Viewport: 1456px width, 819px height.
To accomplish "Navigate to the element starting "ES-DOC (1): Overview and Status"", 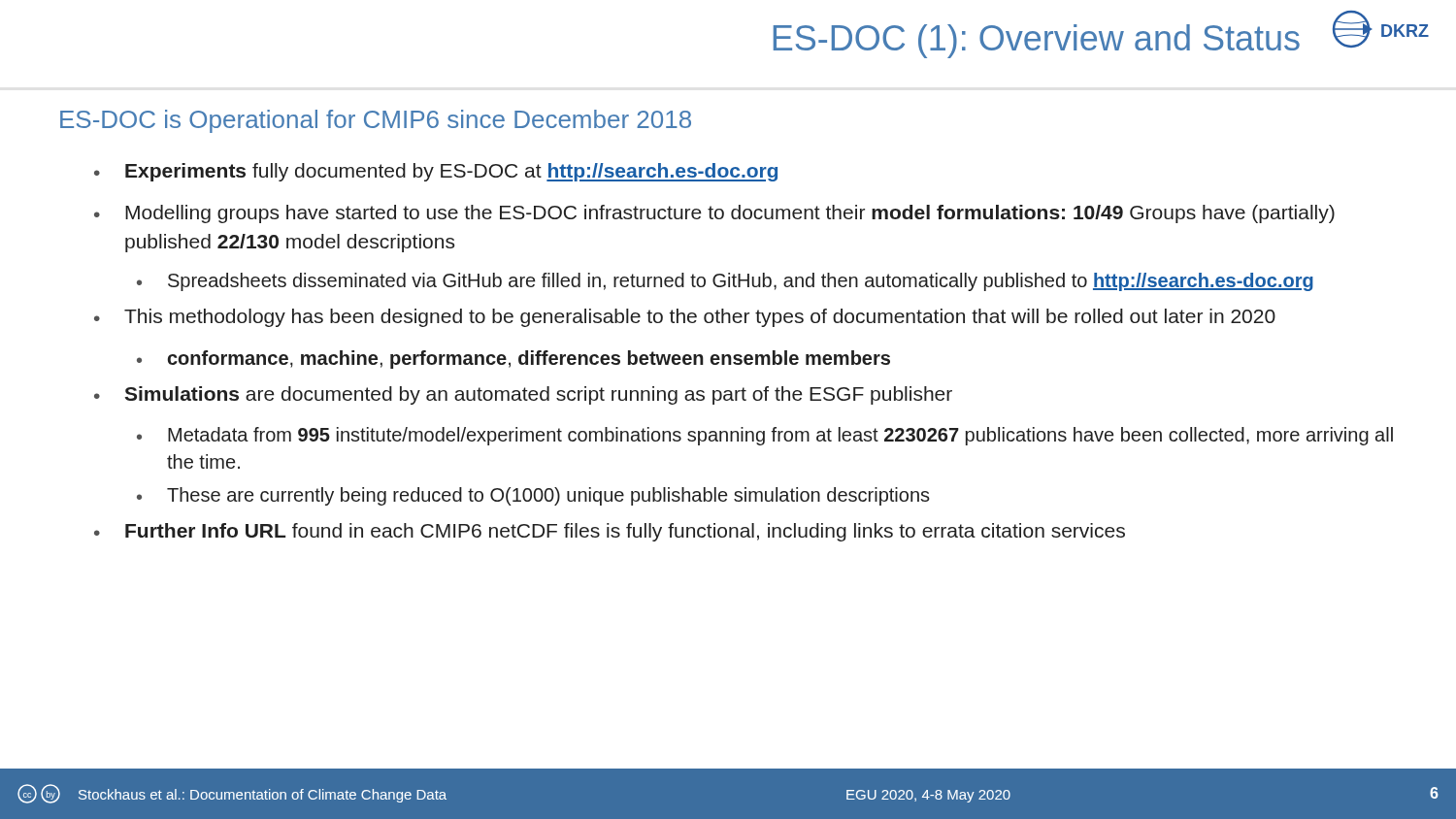I will click(x=1036, y=38).
